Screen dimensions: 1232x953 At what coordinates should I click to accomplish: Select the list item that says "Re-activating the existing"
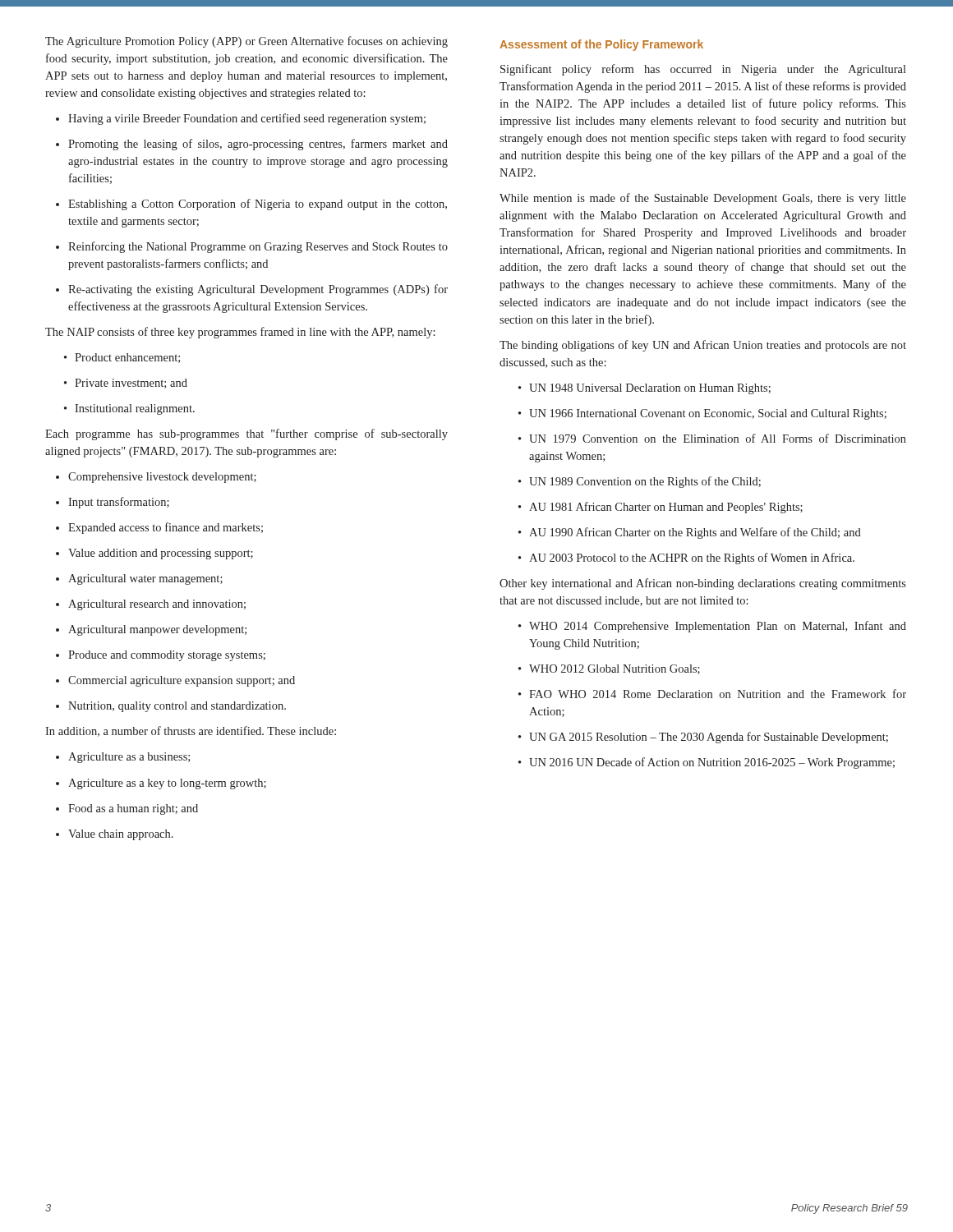pyautogui.click(x=246, y=298)
